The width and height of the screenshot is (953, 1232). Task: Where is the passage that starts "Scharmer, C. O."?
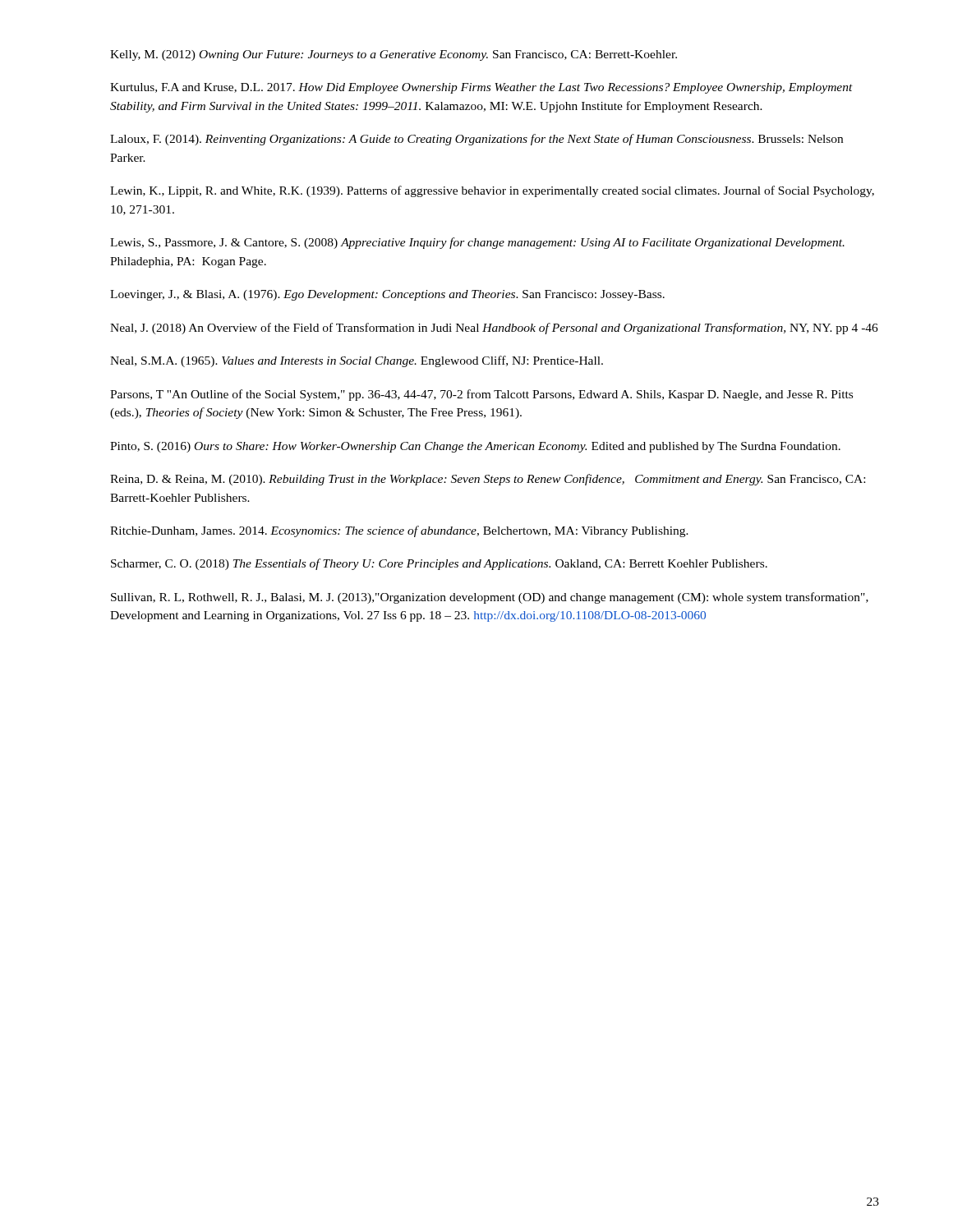476,564
